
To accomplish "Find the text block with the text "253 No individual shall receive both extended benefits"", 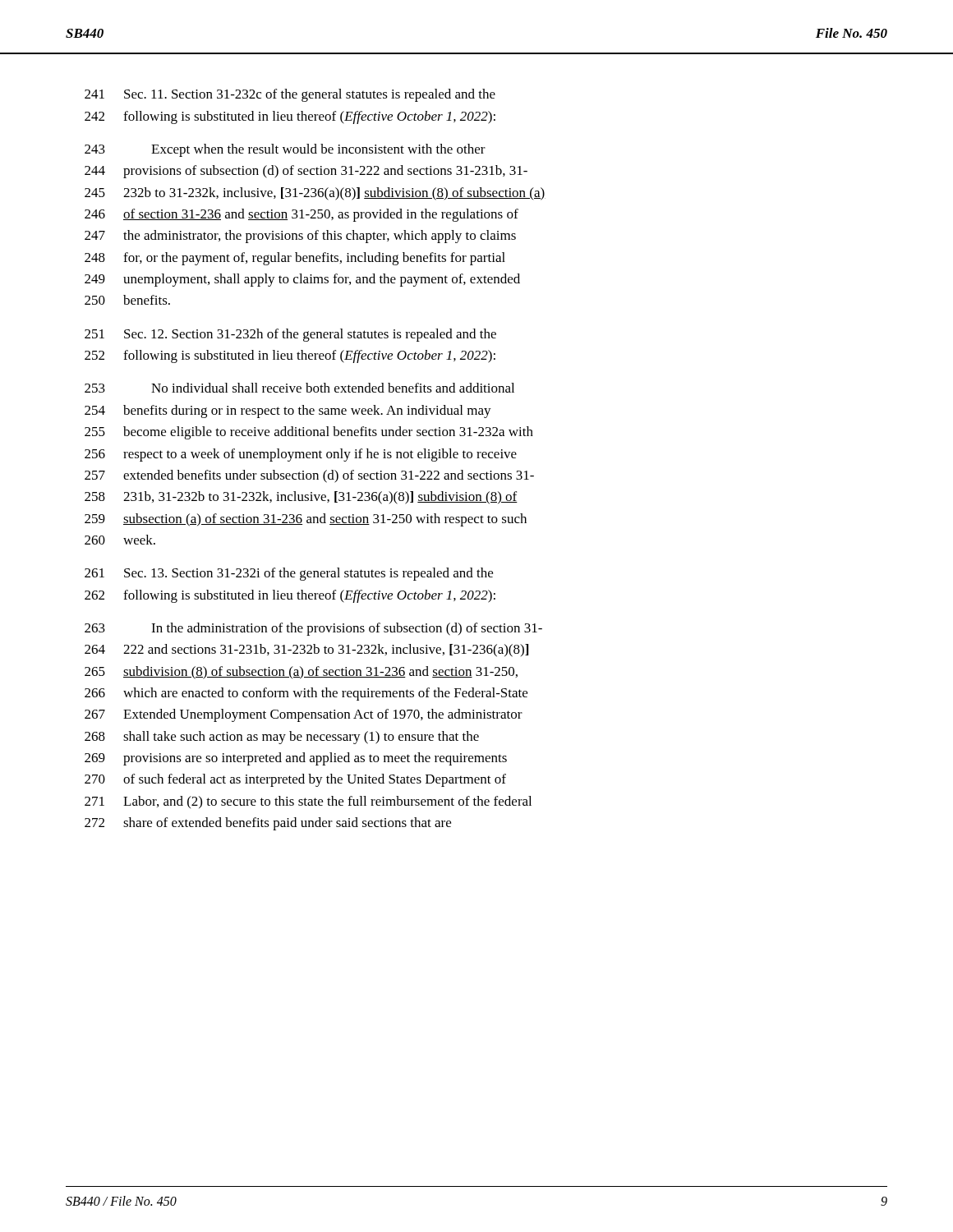I will (x=476, y=465).
